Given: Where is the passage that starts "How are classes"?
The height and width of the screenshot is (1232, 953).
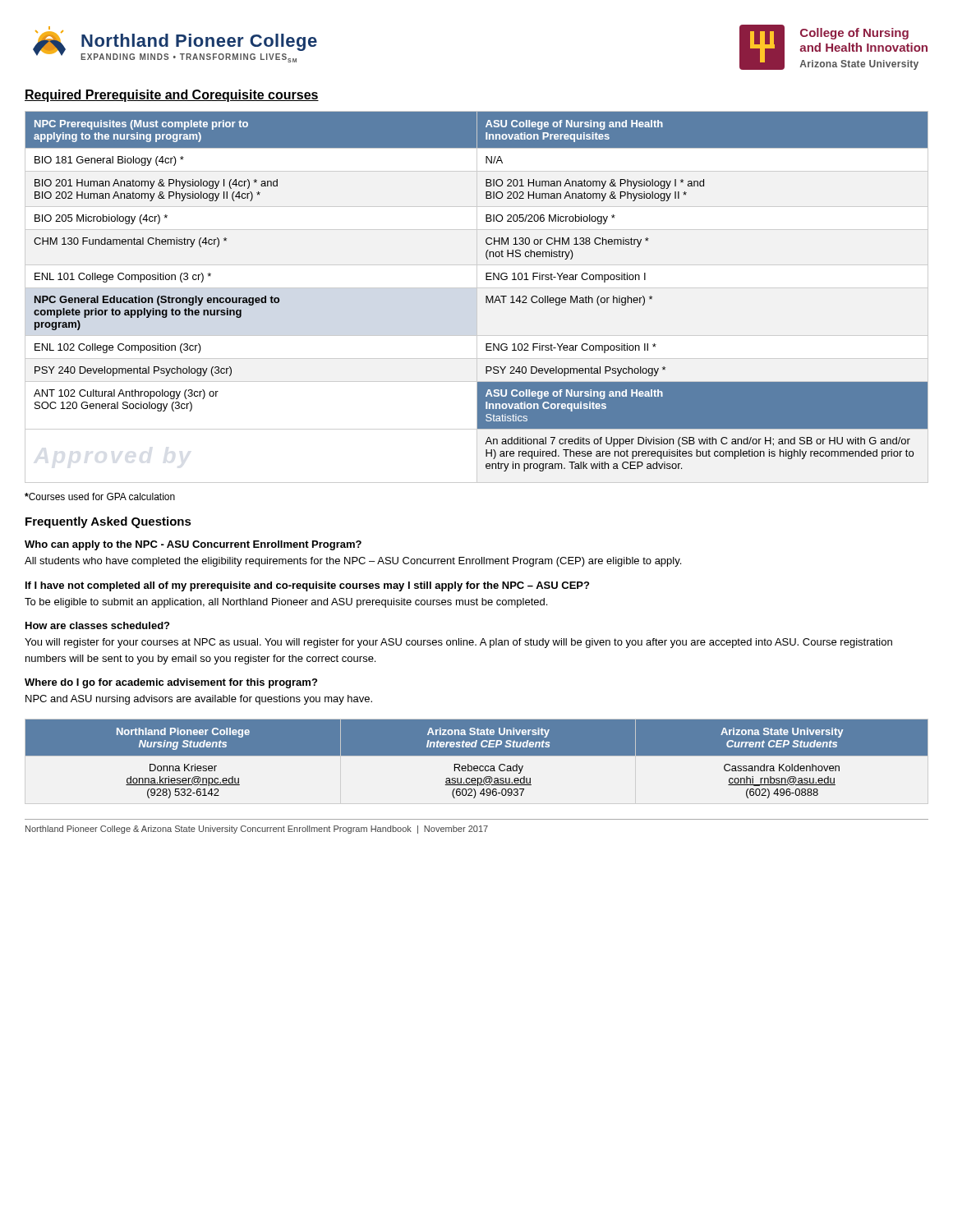Looking at the screenshot, I should tap(97, 625).
